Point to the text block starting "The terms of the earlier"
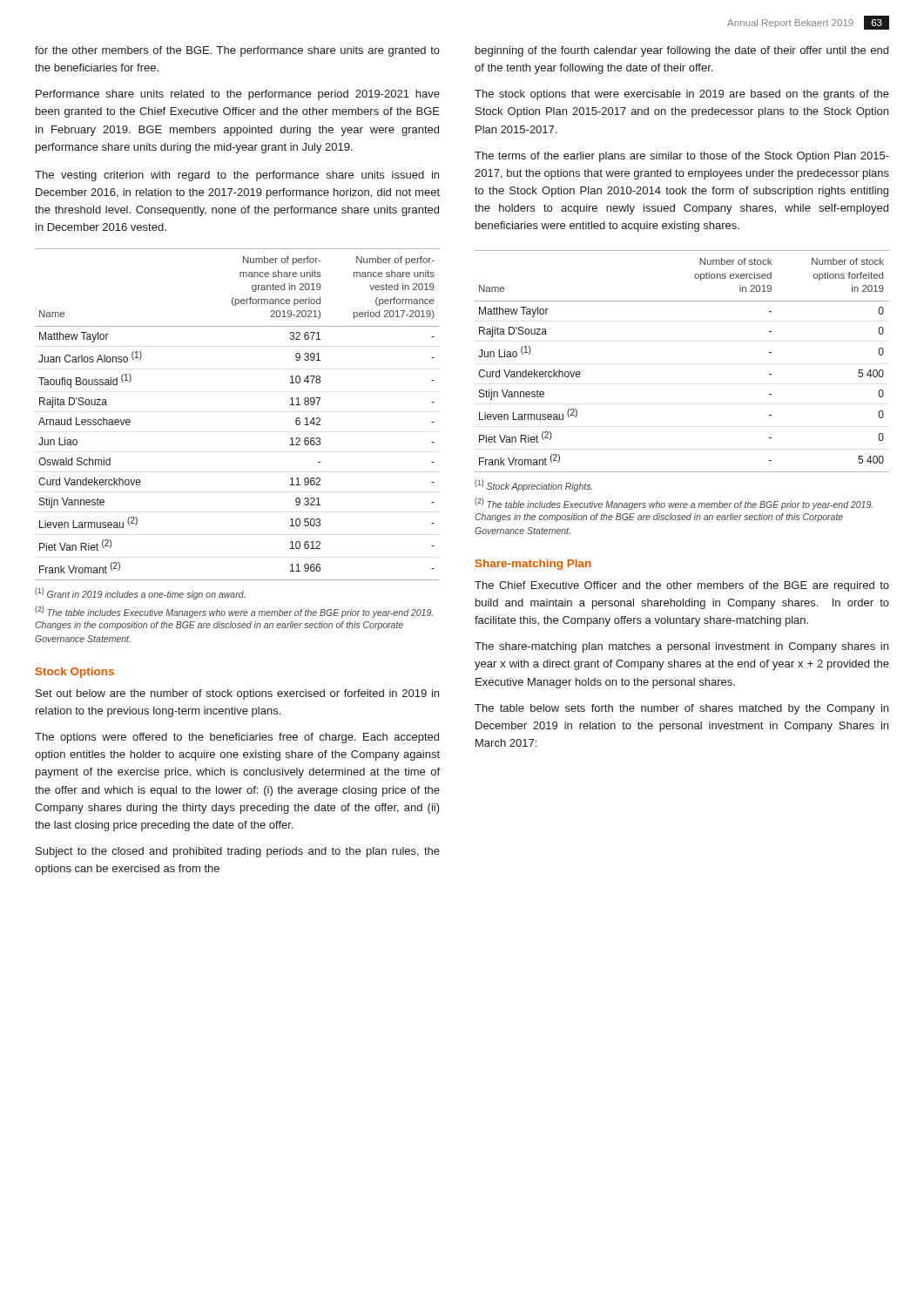This screenshot has height=1307, width=924. click(x=682, y=190)
